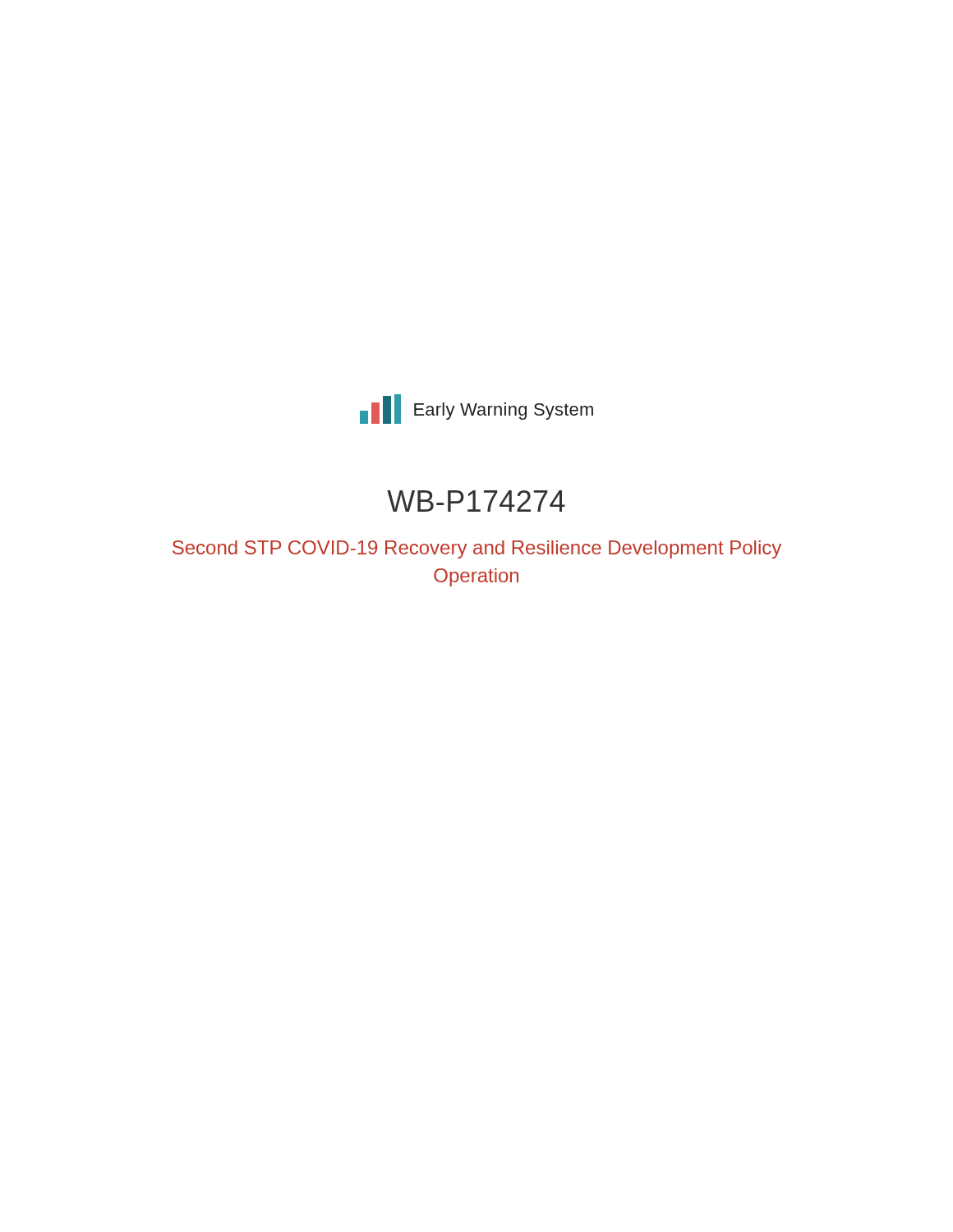
Task: Point to the text starting "Second STP COVID-19 Recovery and Resilience Development"
Action: pyautogui.click(x=476, y=561)
